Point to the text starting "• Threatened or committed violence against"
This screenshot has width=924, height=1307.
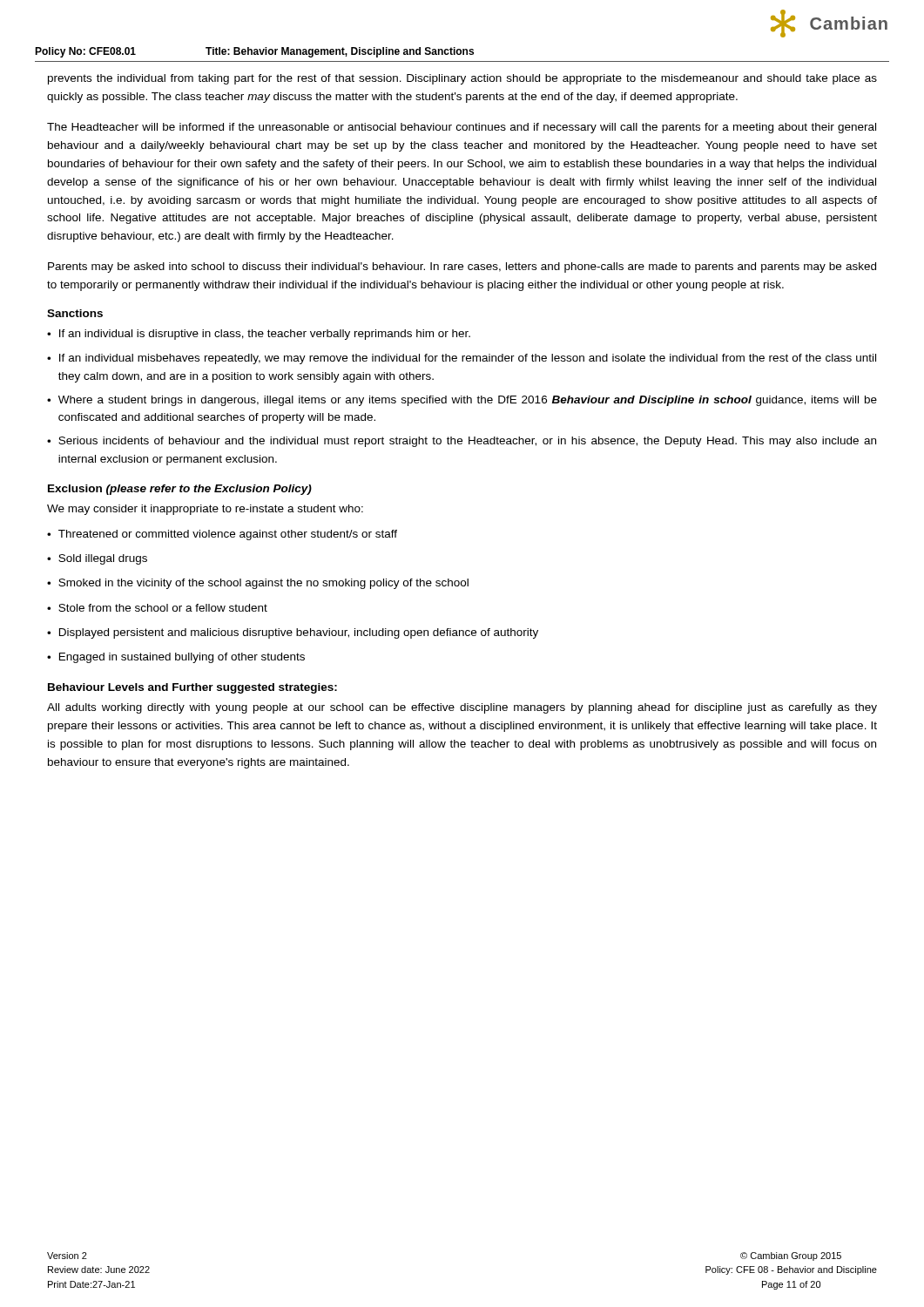[x=222, y=535]
